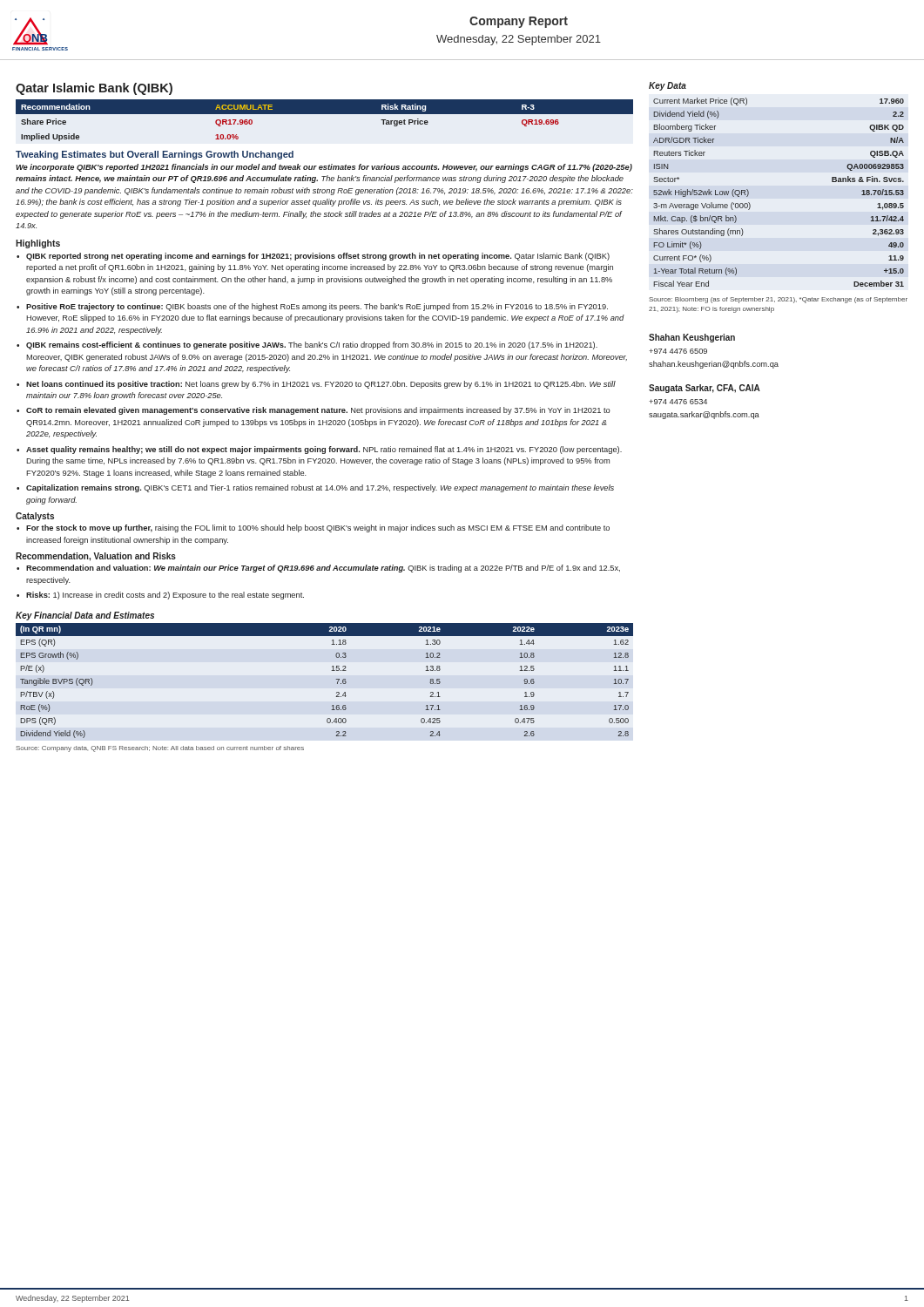Click on the block starting "Key Data"

[x=667, y=86]
